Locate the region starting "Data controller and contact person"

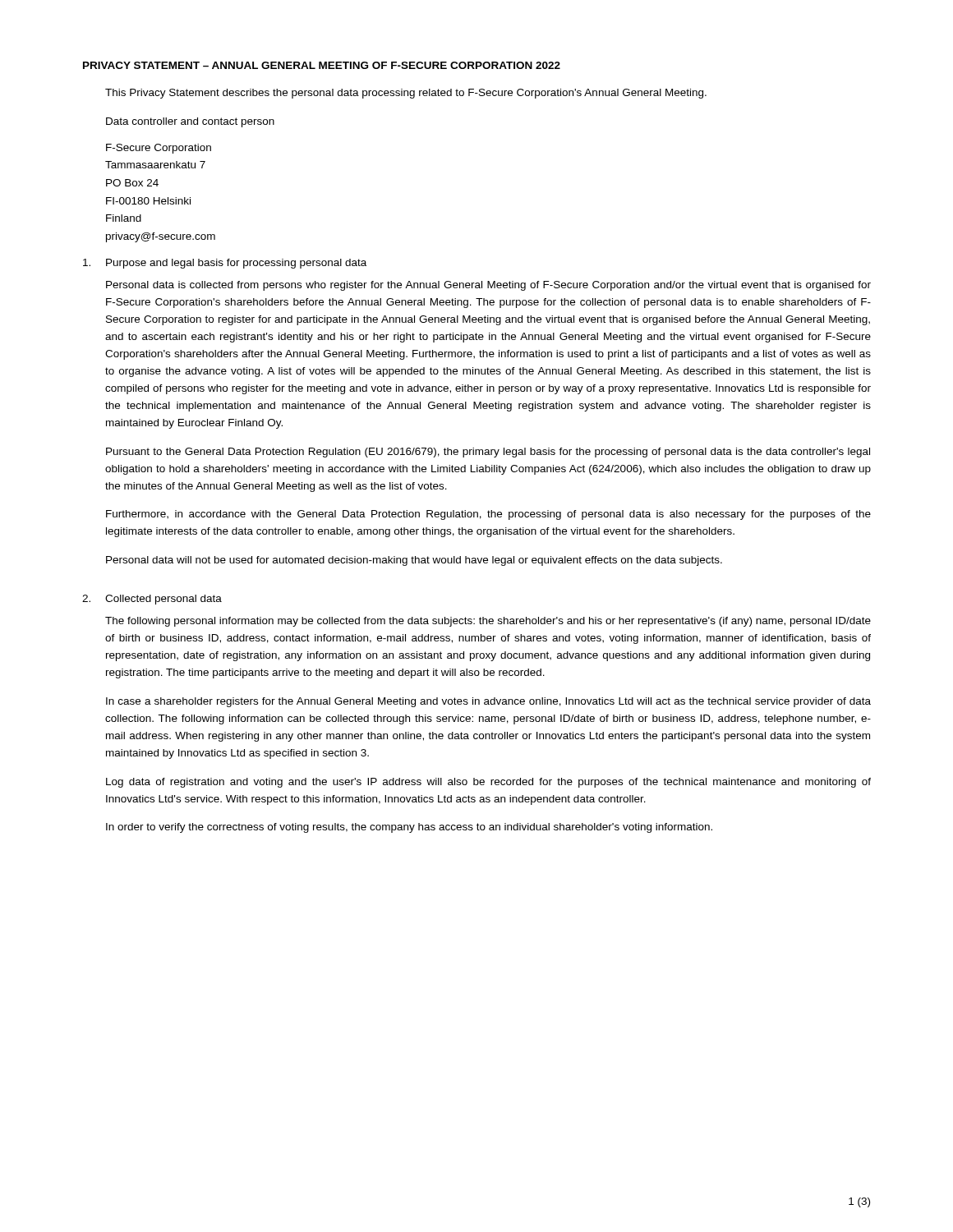pyautogui.click(x=190, y=121)
